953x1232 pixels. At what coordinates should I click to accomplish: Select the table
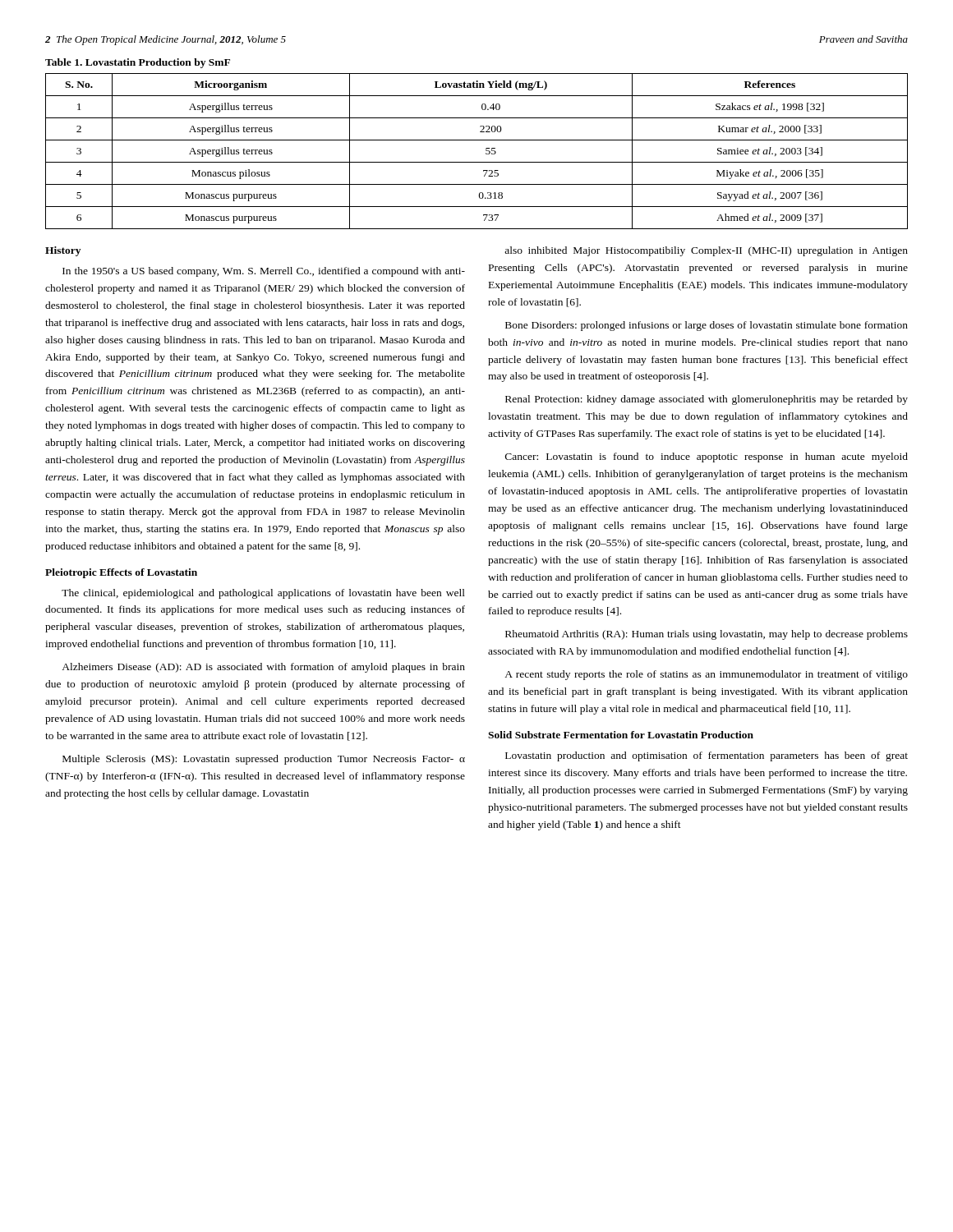[x=476, y=151]
